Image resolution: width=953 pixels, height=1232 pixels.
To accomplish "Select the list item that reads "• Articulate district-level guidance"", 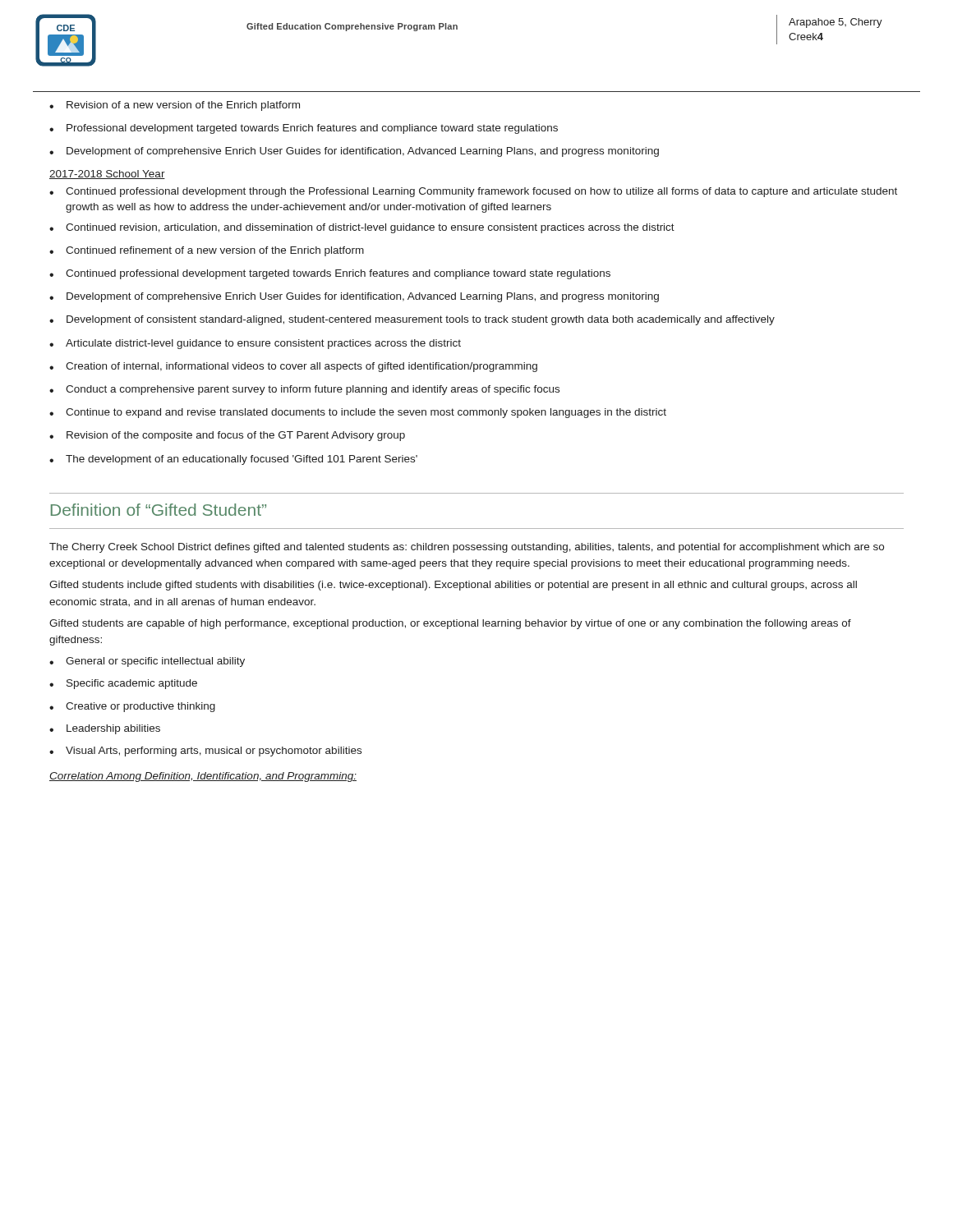I will point(255,344).
